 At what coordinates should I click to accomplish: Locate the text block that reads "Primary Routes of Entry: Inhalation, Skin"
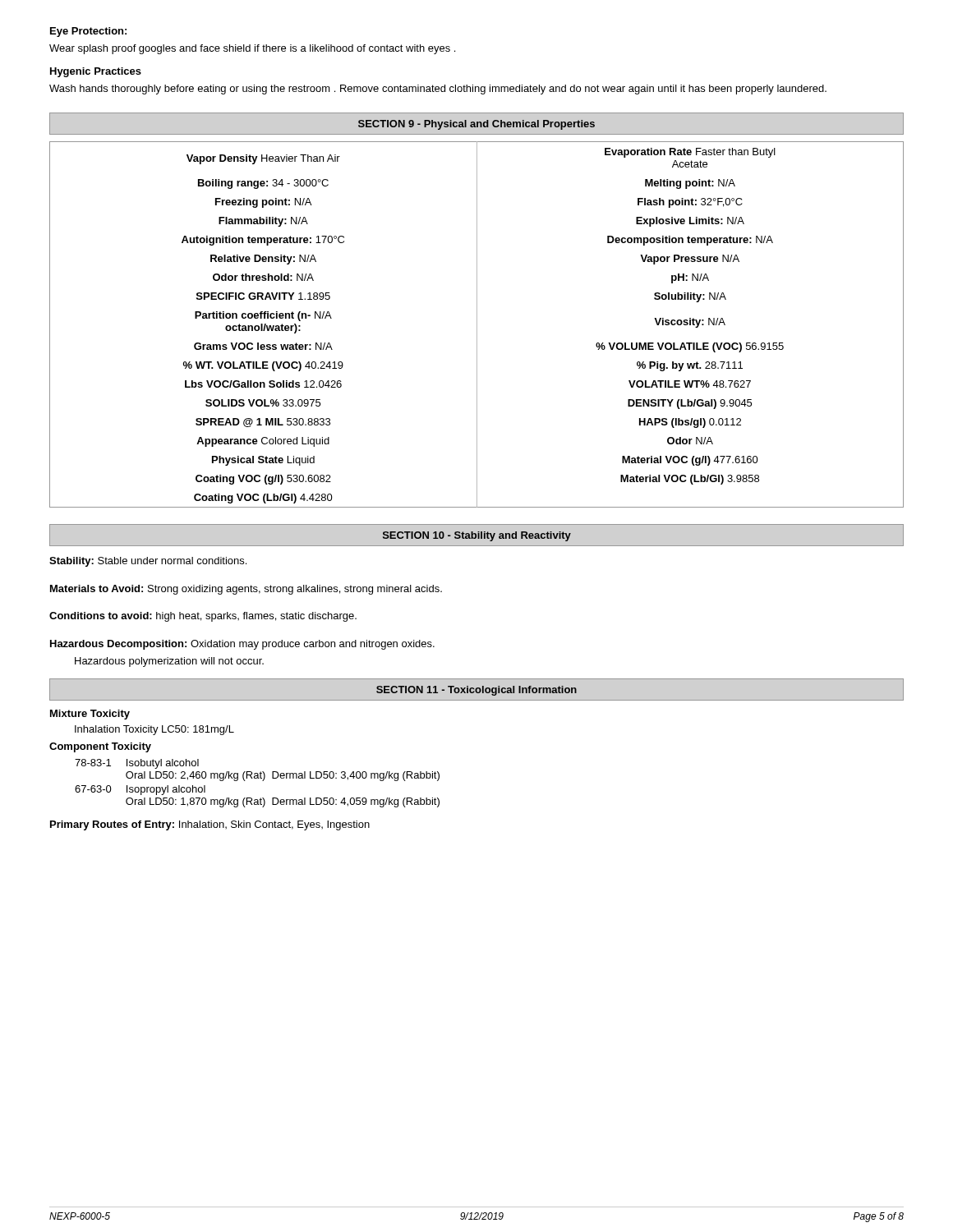(x=210, y=824)
